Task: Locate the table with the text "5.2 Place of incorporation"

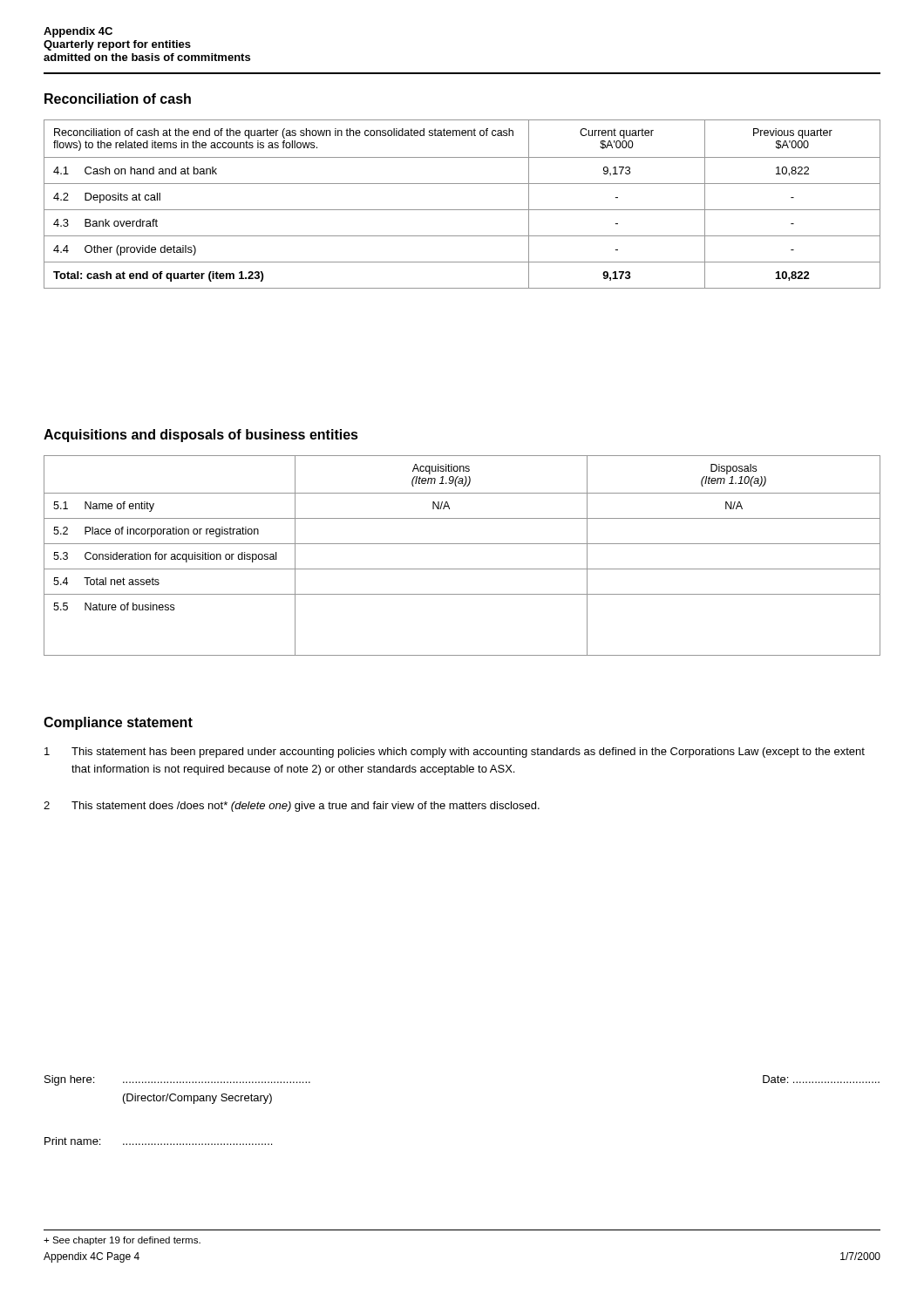Action: (462, 555)
